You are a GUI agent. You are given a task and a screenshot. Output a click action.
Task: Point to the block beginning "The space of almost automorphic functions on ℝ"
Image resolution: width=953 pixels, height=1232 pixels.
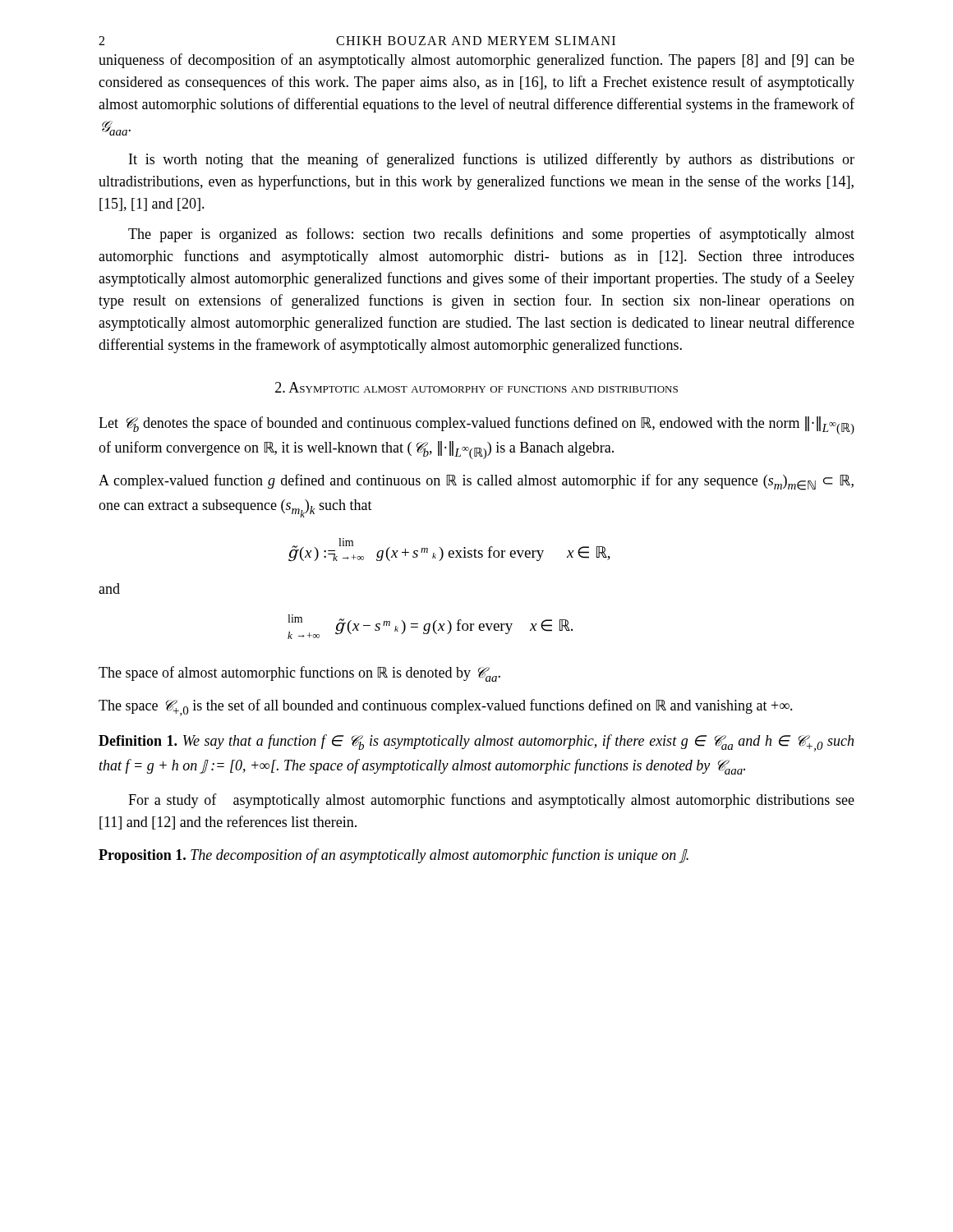click(476, 674)
